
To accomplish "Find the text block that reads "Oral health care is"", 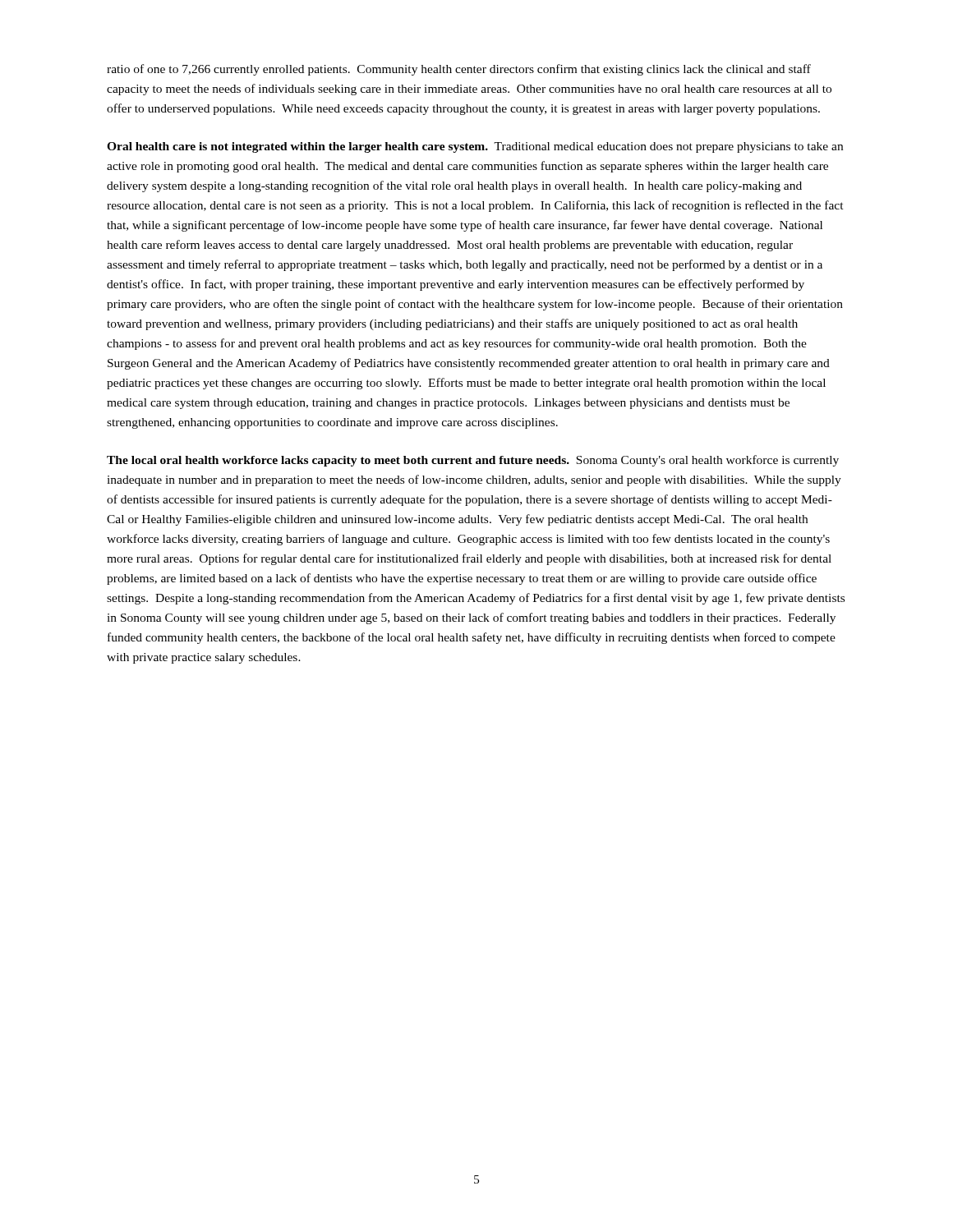I will pos(475,284).
